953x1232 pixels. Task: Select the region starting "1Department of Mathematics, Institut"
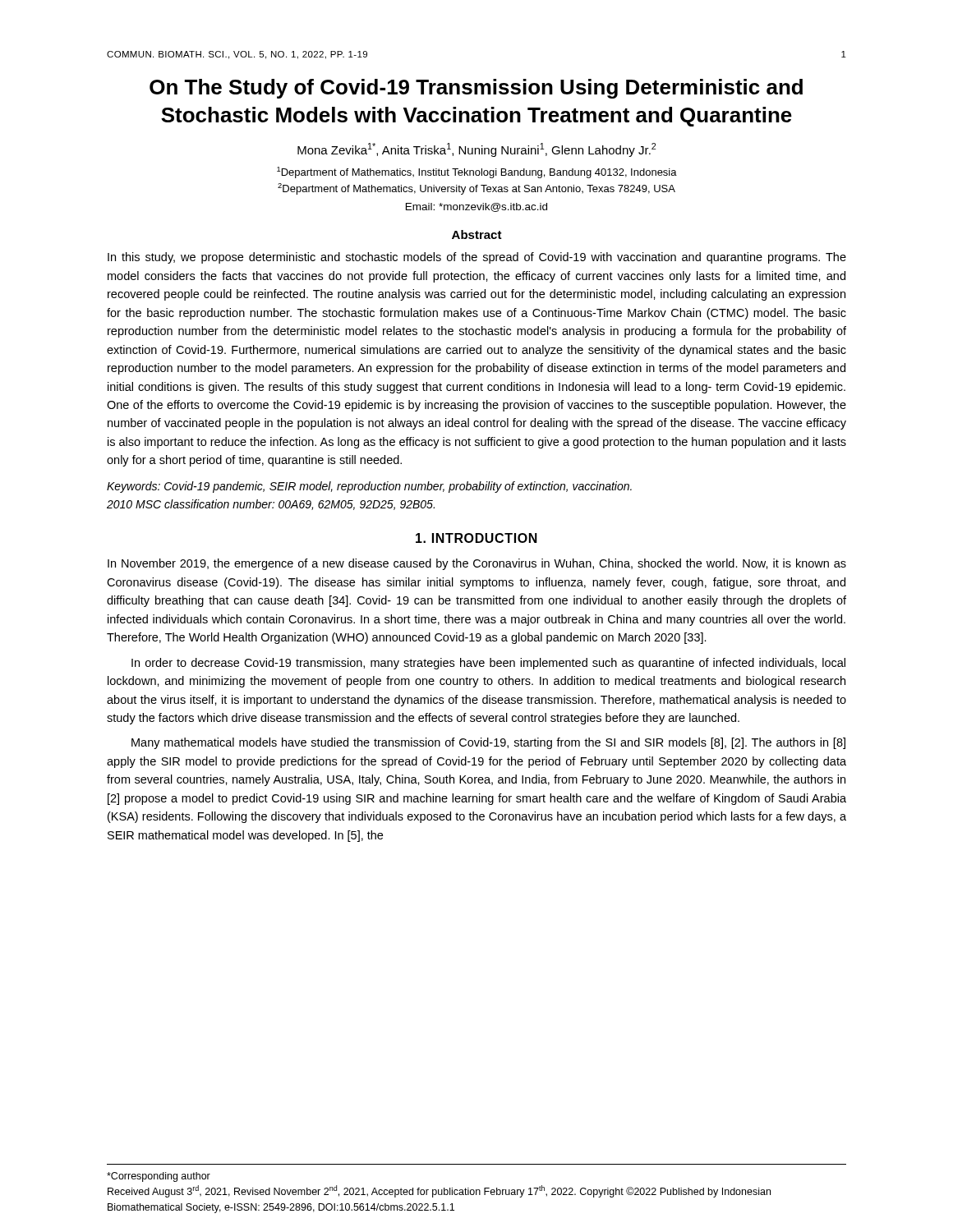pos(476,180)
